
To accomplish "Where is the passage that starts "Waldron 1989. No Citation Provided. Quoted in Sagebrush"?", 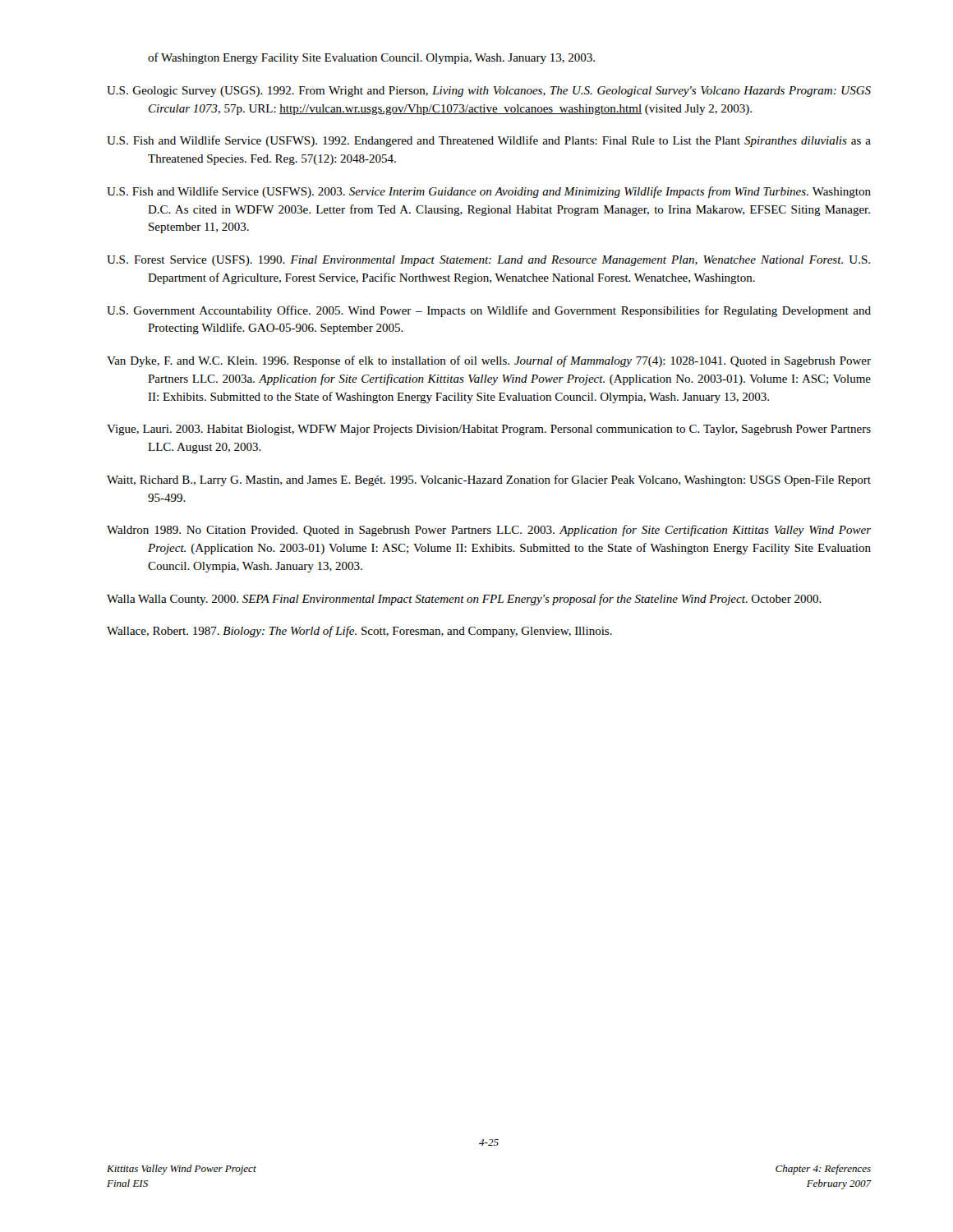I will click(489, 548).
